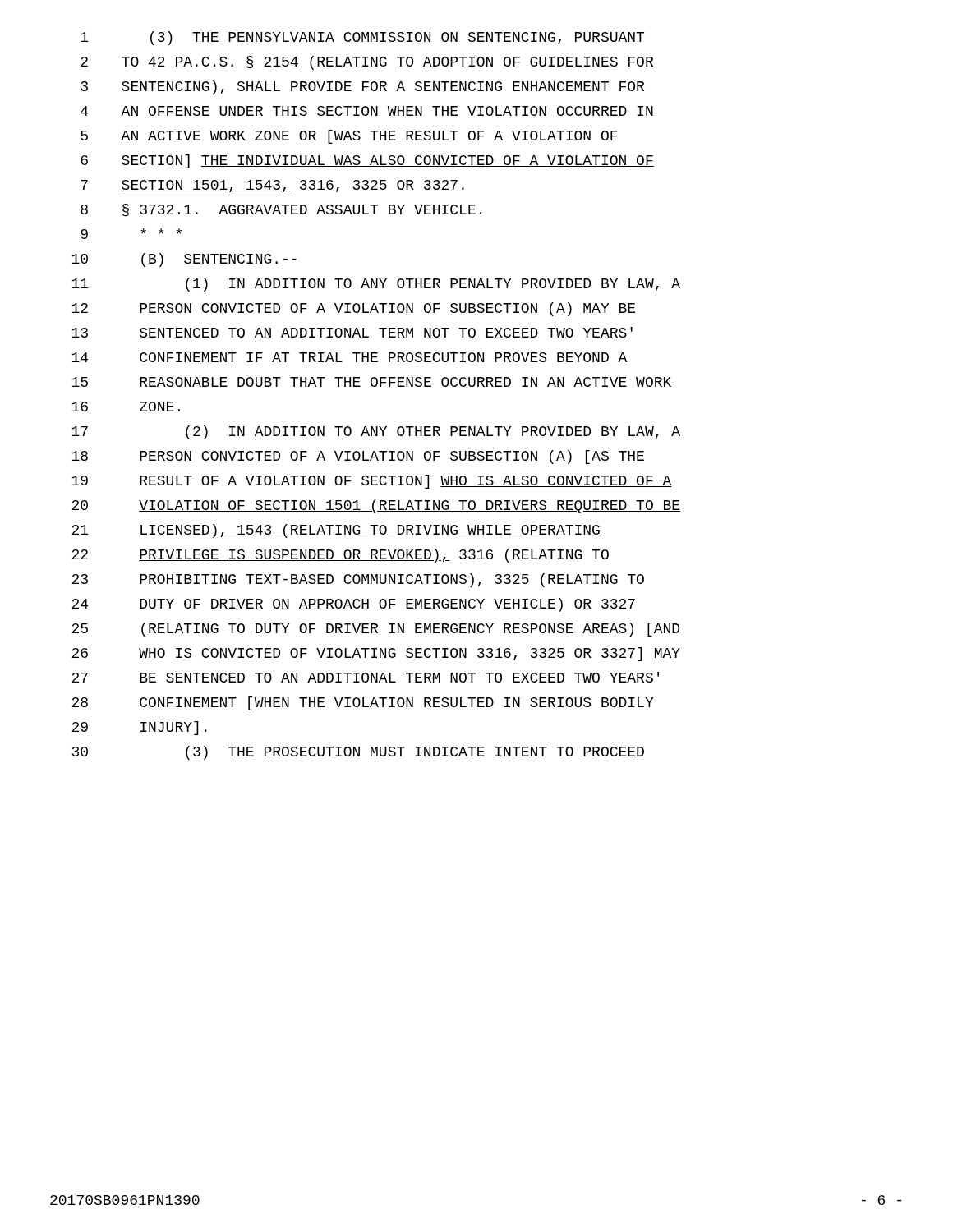953x1232 pixels.
Task: Locate the text block starting "13 SENTENCED TO AN ADDITIONAL TERM NOT TO"
Action: (x=476, y=333)
